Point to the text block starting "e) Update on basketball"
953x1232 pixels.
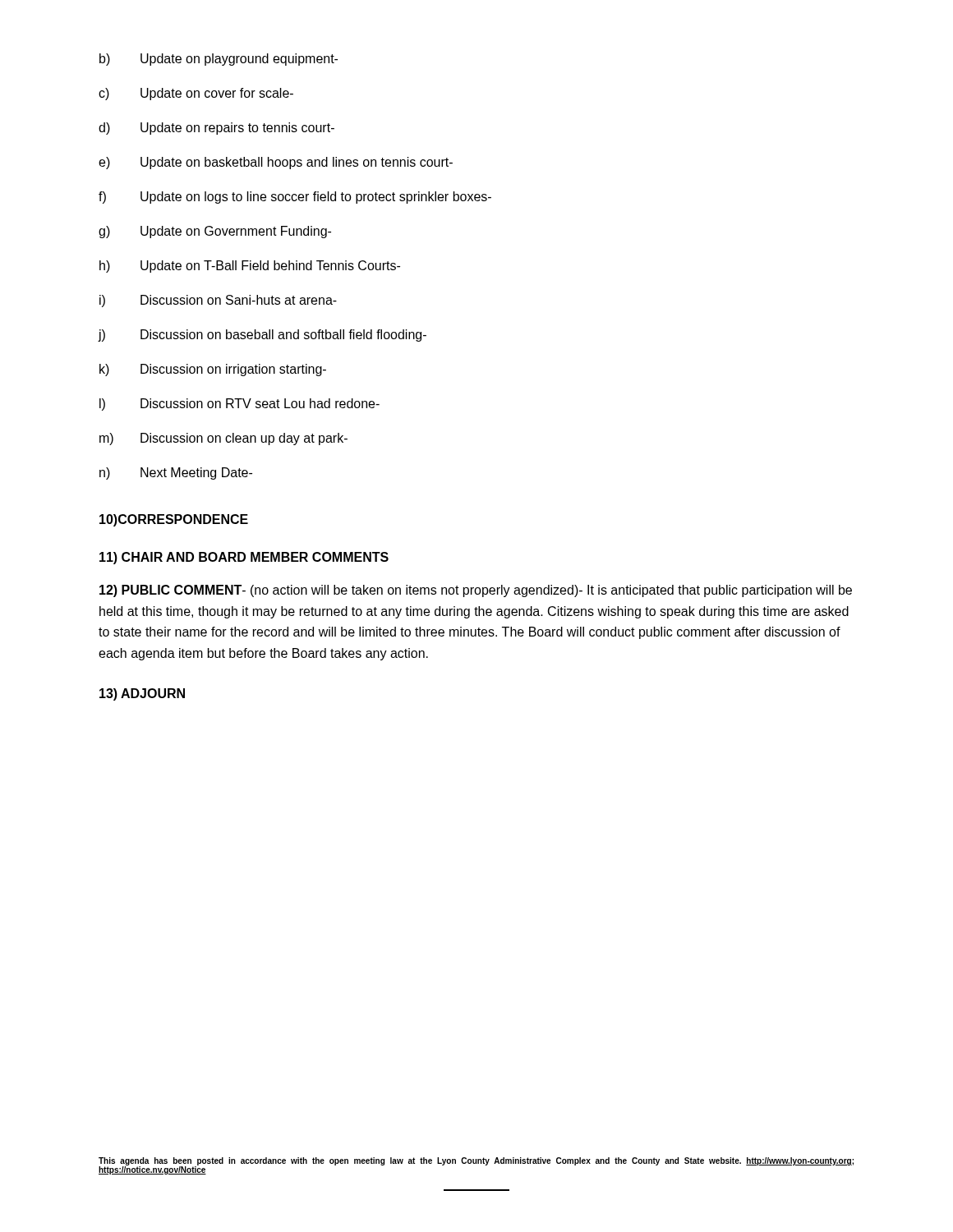[276, 163]
